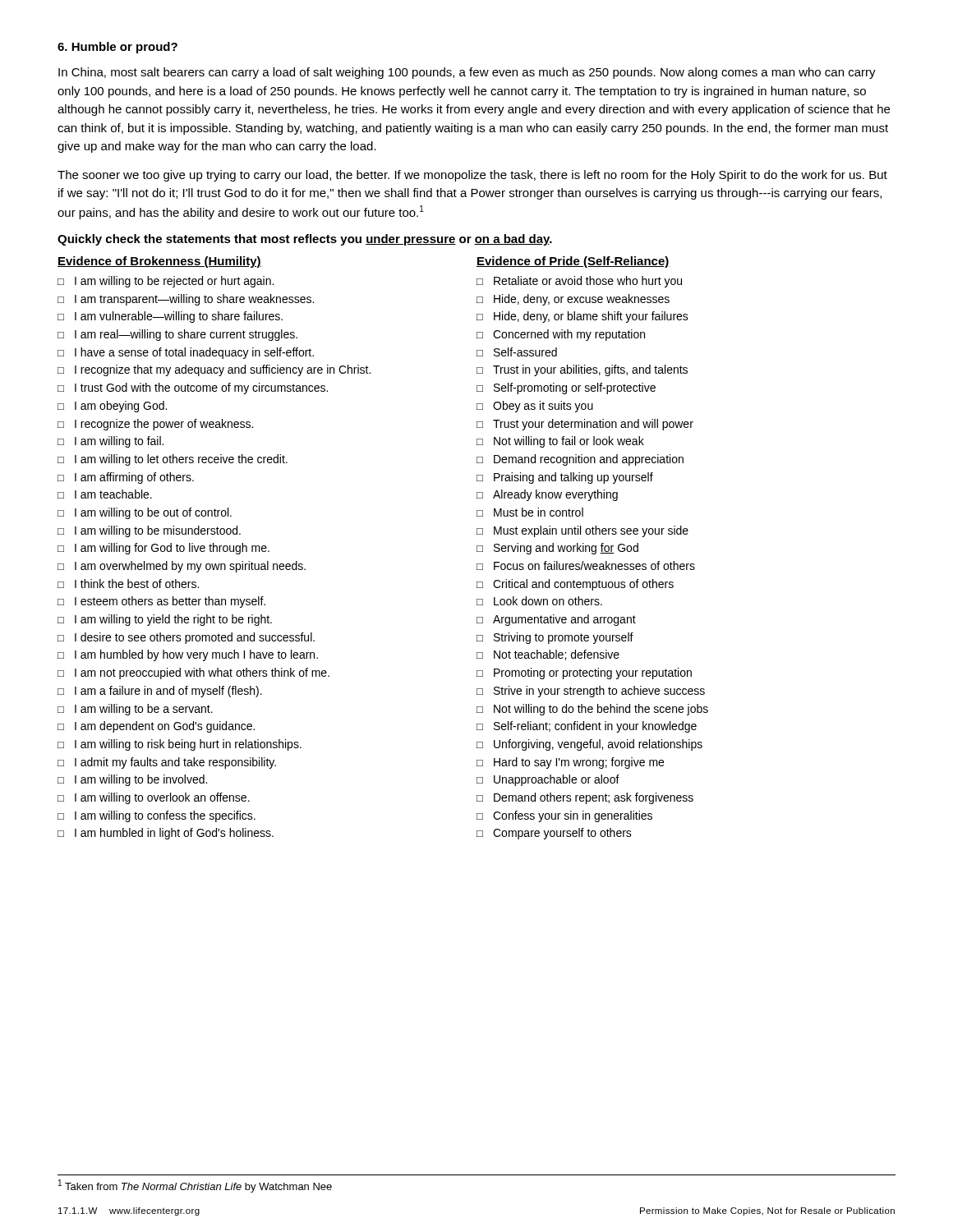Locate the passage starting "□ Must be in control"
The width and height of the screenshot is (953, 1232).
[530, 513]
